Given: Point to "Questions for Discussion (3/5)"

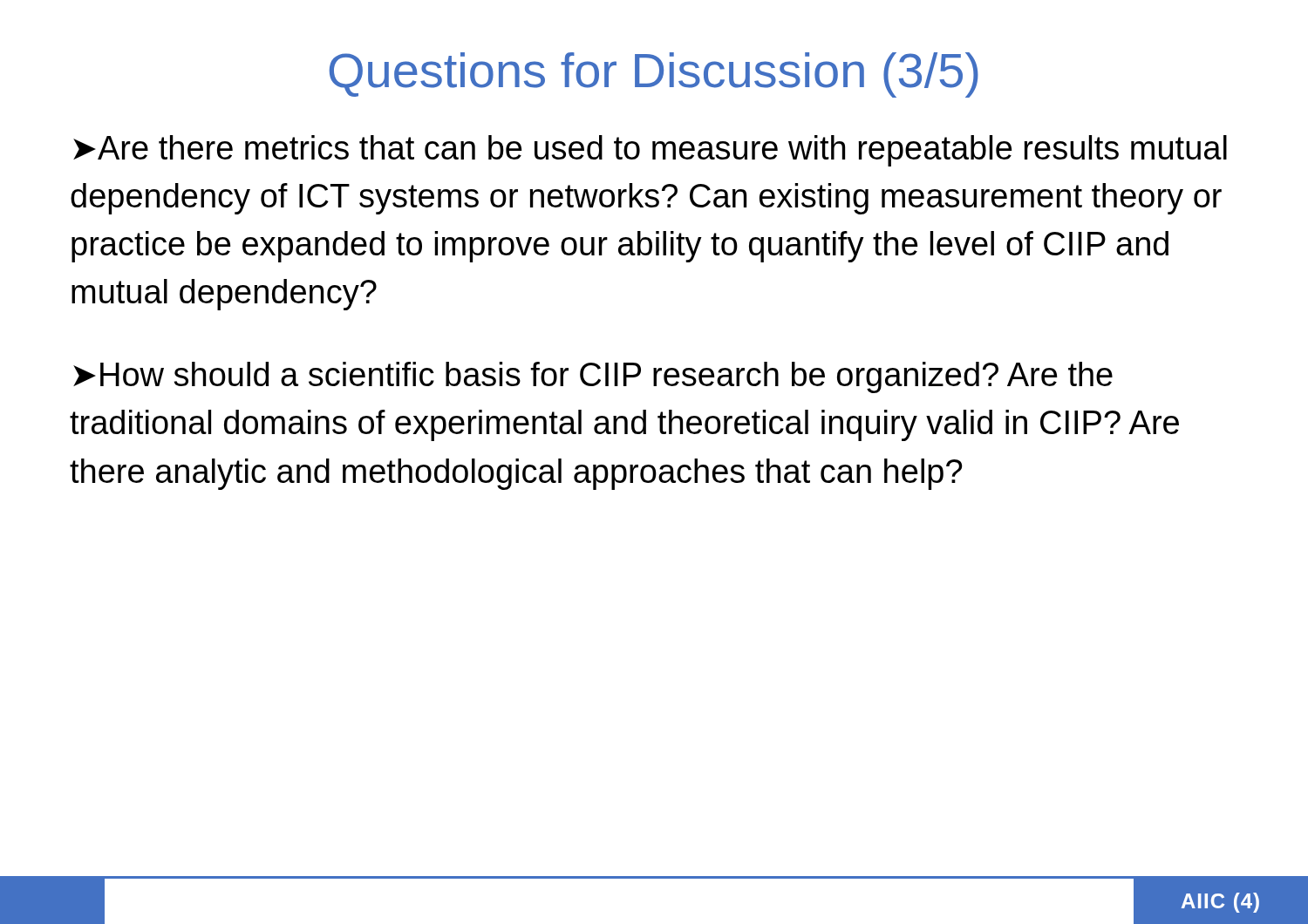Looking at the screenshot, I should [654, 70].
